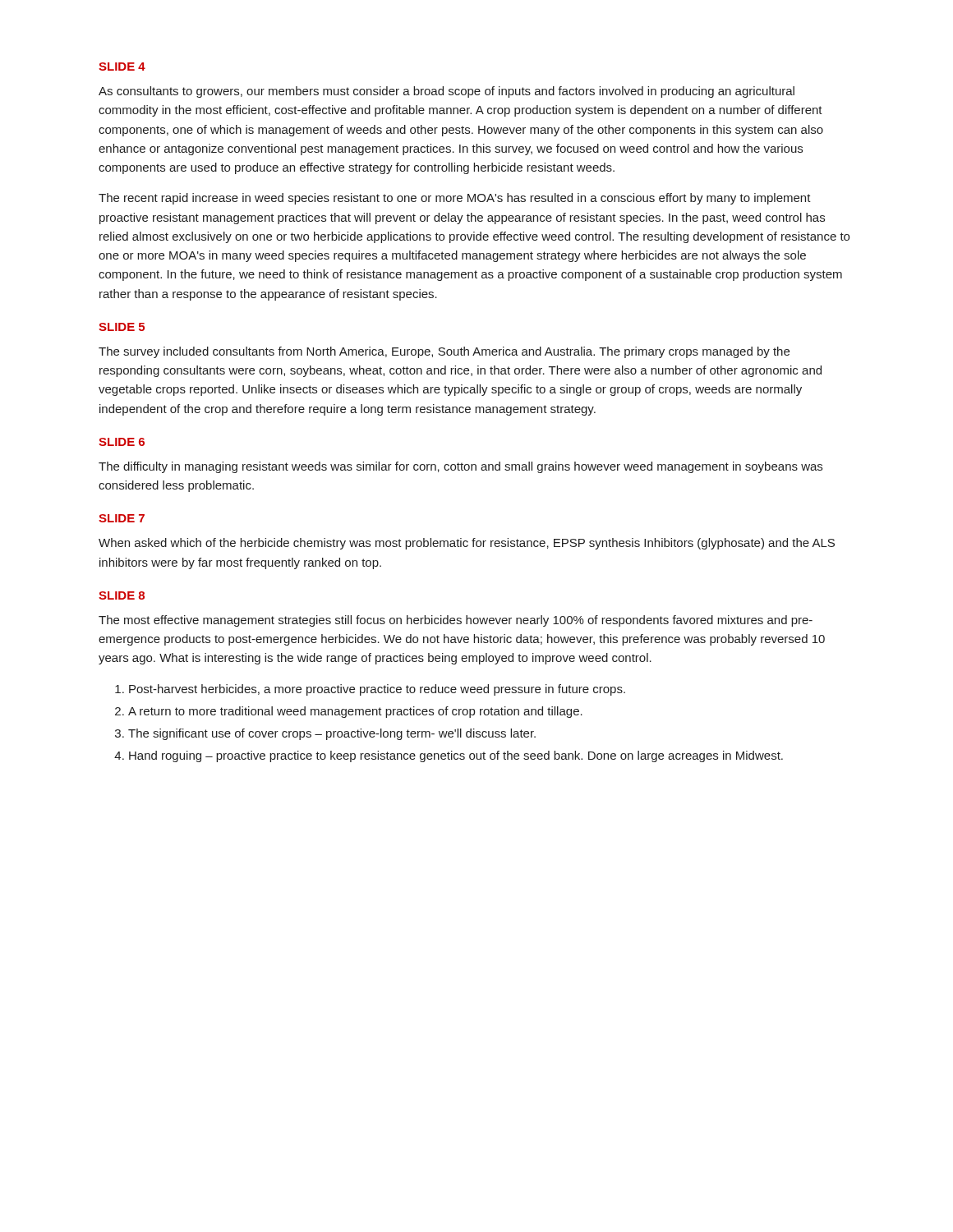Locate the section header that reads "SLIDE 6"
Screen dimensions: 1232x953
click(x=122, y=441)
